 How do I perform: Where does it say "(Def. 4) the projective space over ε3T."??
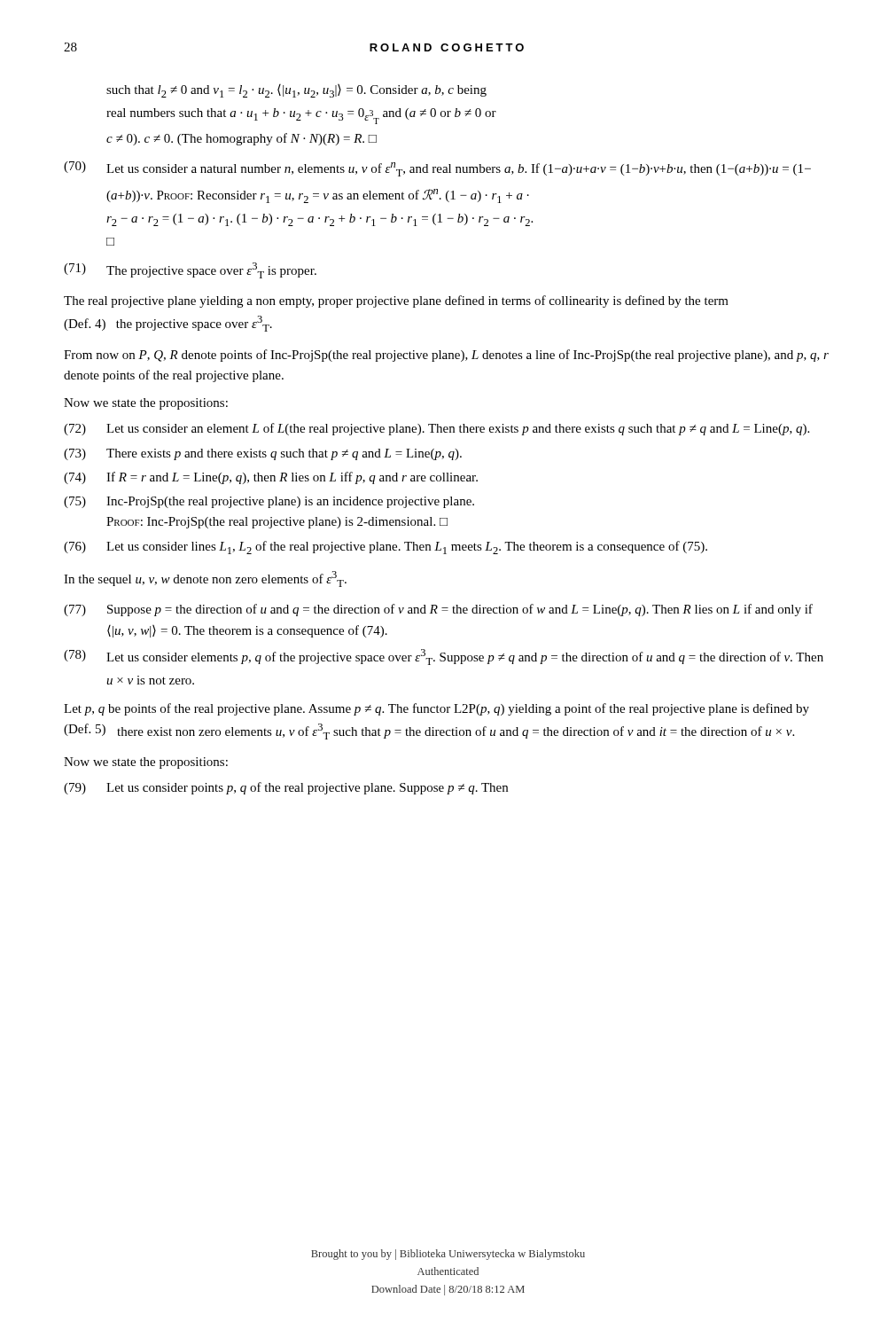coord(168,324)
